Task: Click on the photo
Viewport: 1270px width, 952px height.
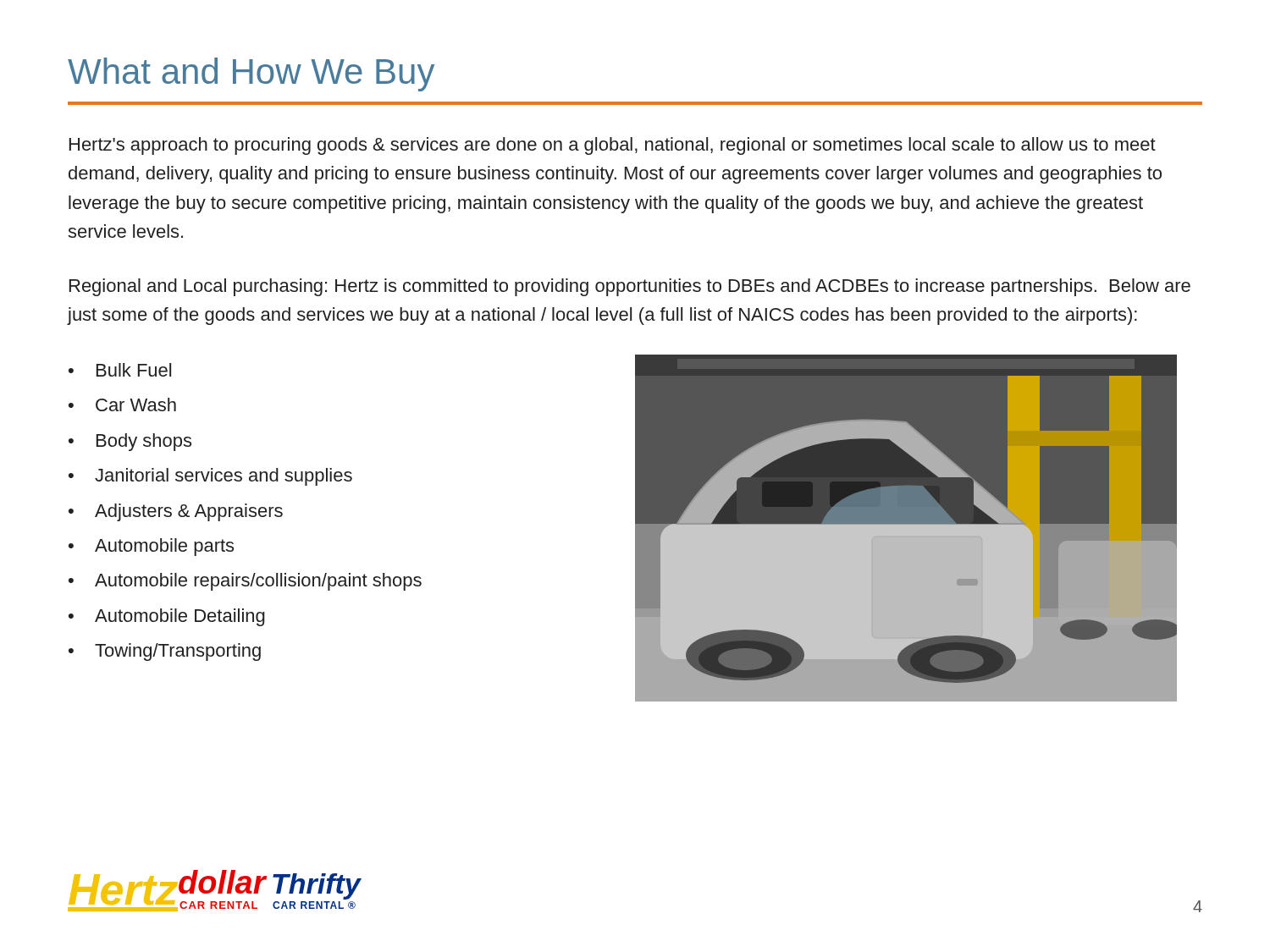Action: pos(906,530)
